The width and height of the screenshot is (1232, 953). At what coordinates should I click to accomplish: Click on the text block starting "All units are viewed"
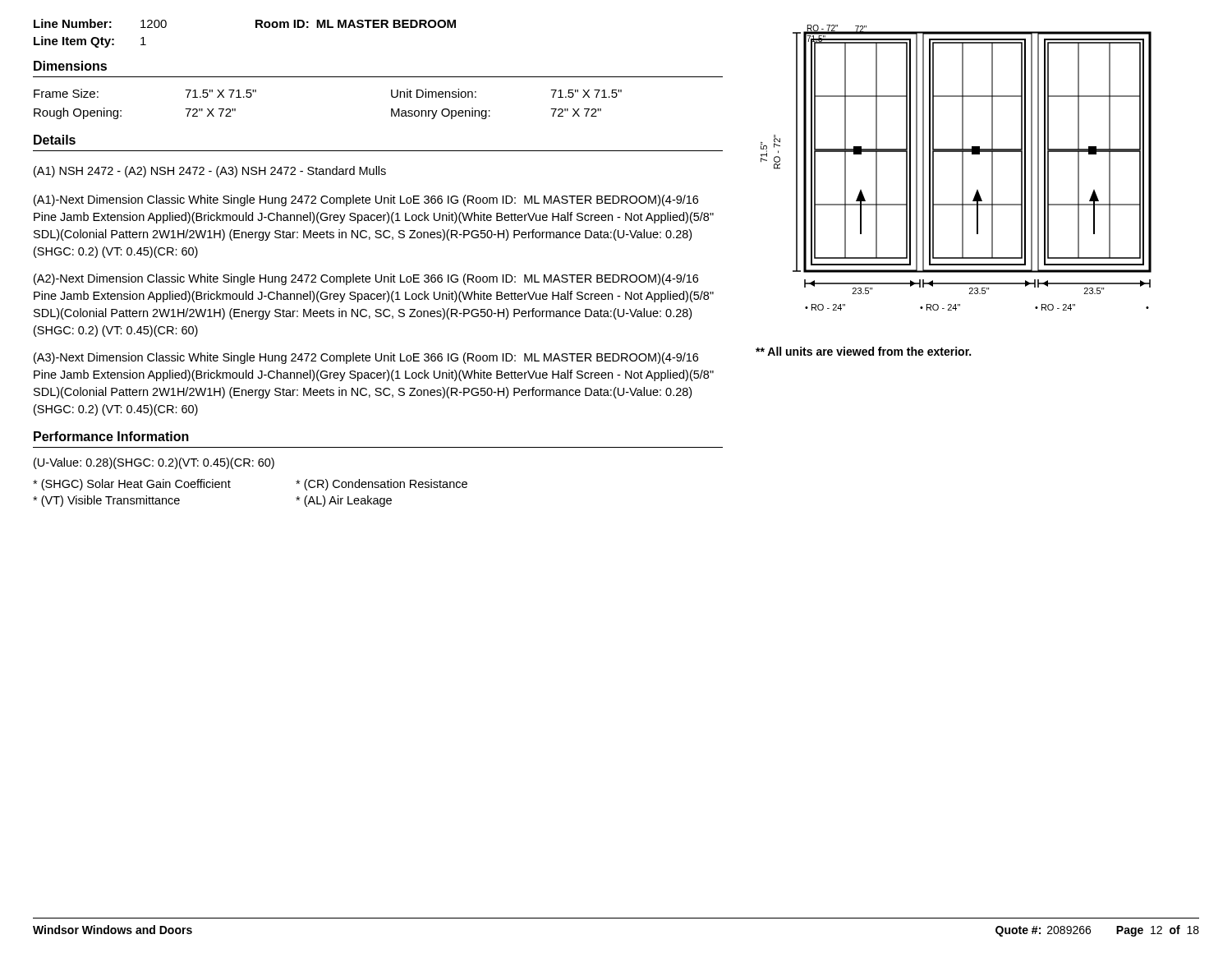pos(864,352)
